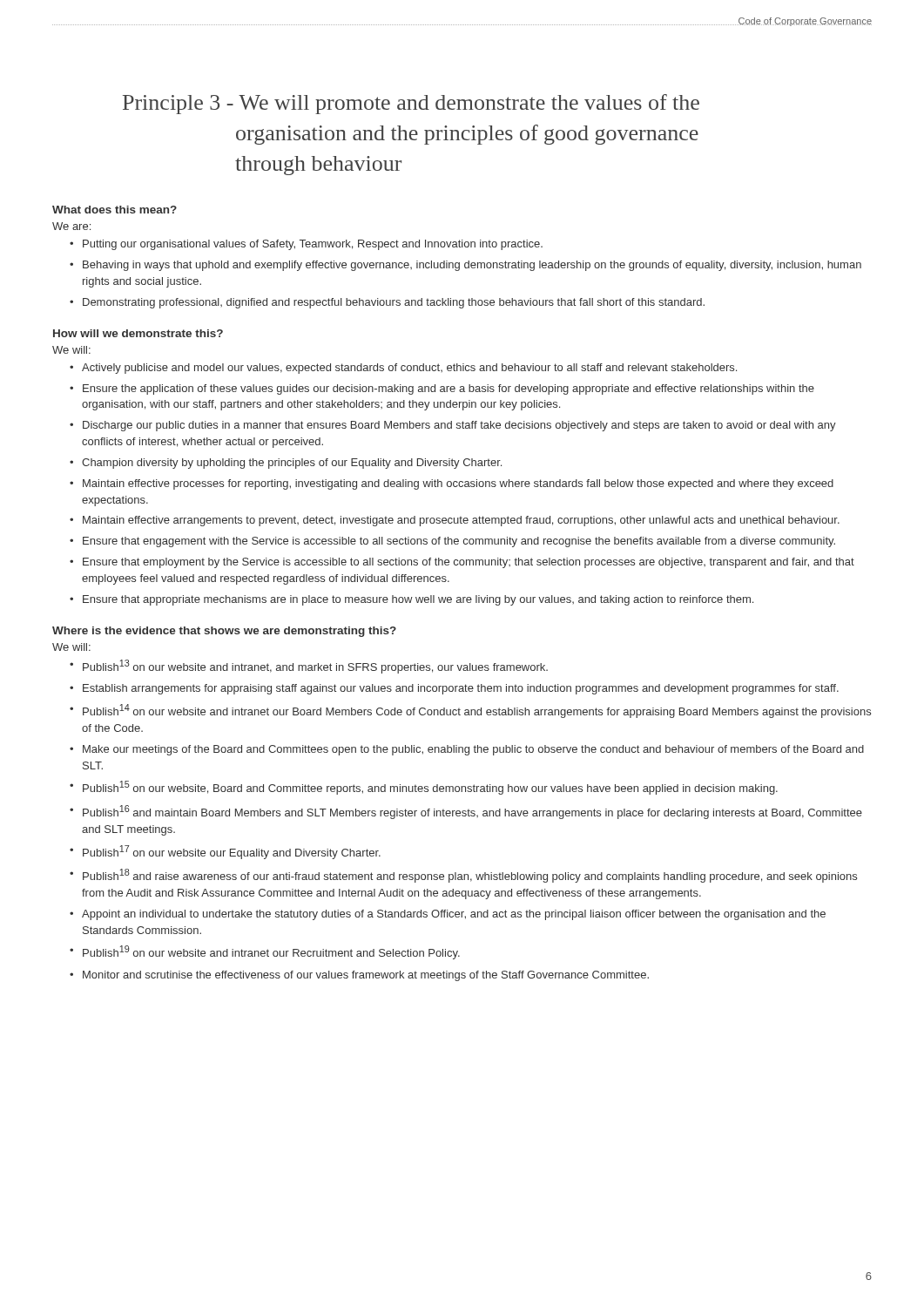Point to the block starting "Actively publicise and model"
This screenshot has height=1307, width=924.
[410, 367]
